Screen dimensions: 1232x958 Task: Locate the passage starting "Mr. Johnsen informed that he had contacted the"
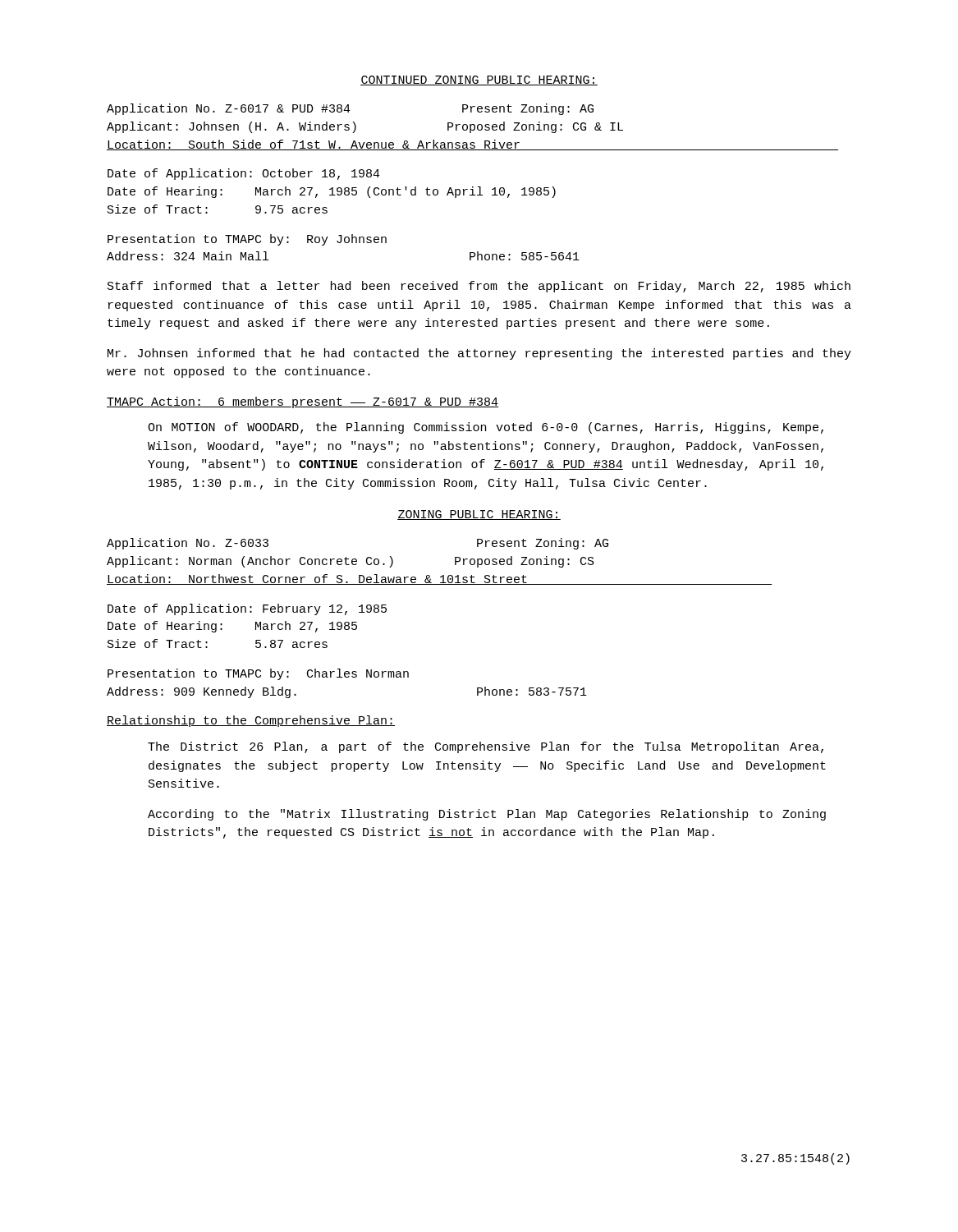click(x=479, y=363)
